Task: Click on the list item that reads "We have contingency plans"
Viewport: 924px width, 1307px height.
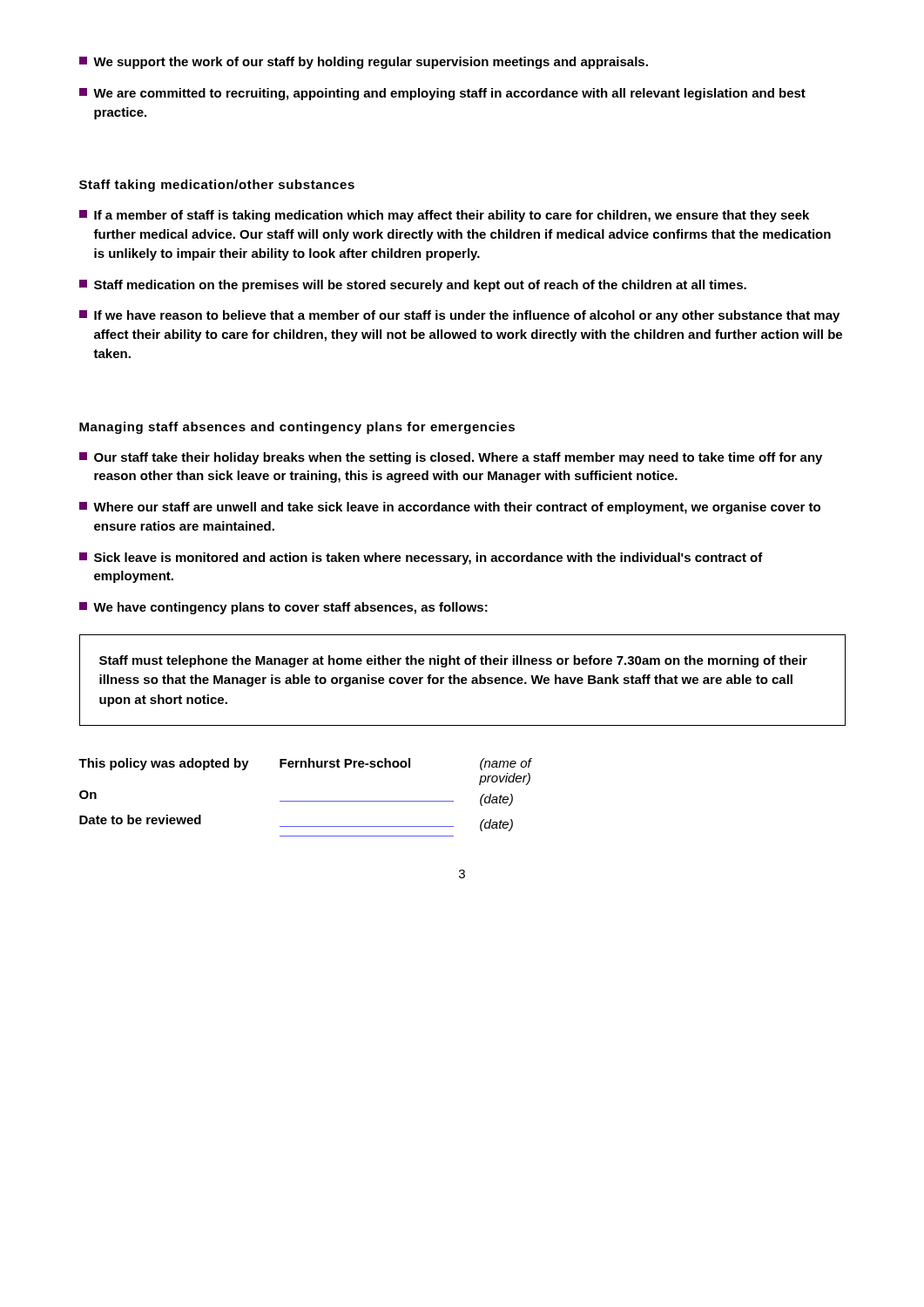Action: (284, 607)
